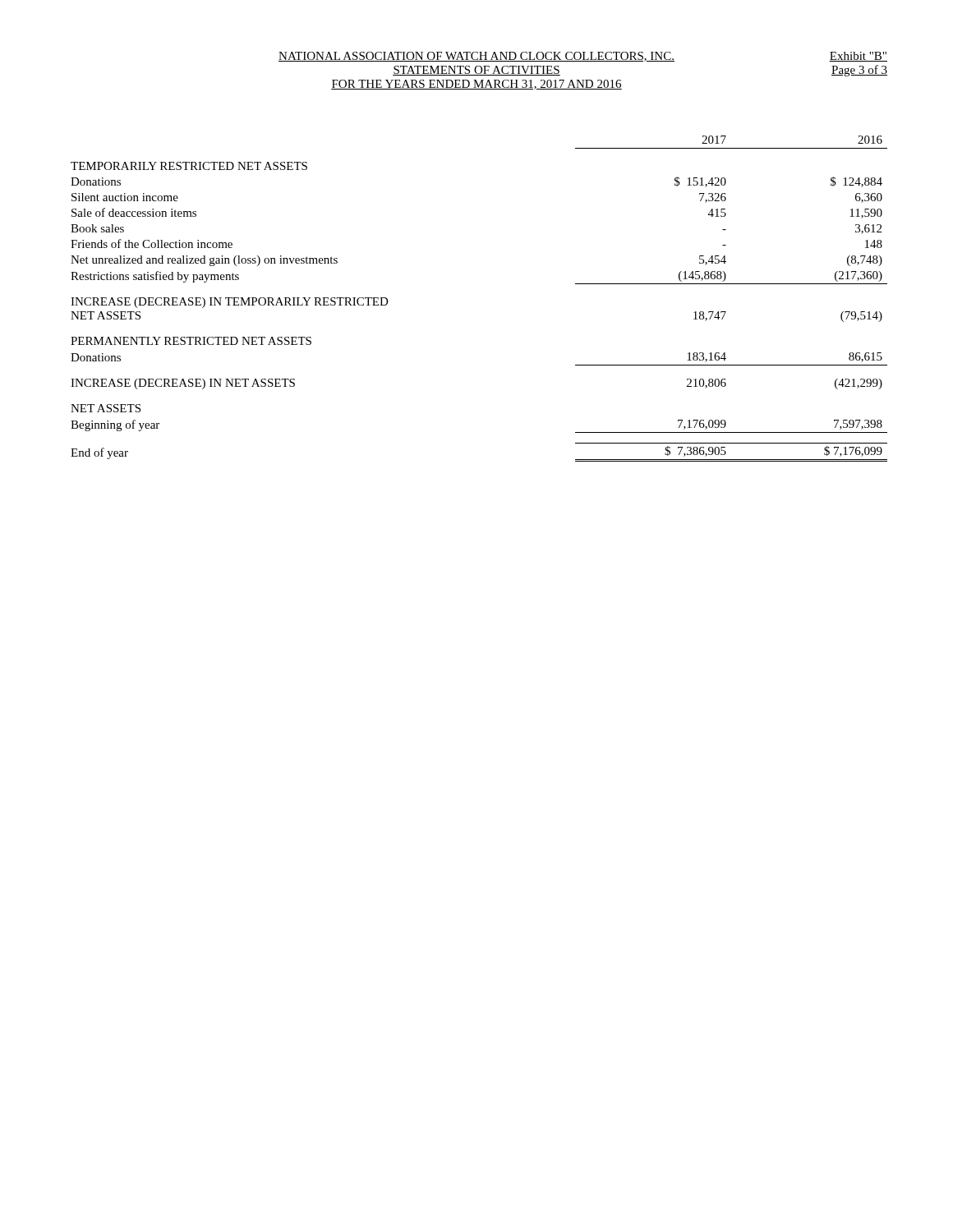
Task: Select the table
Action: click(x=476, y=297)
